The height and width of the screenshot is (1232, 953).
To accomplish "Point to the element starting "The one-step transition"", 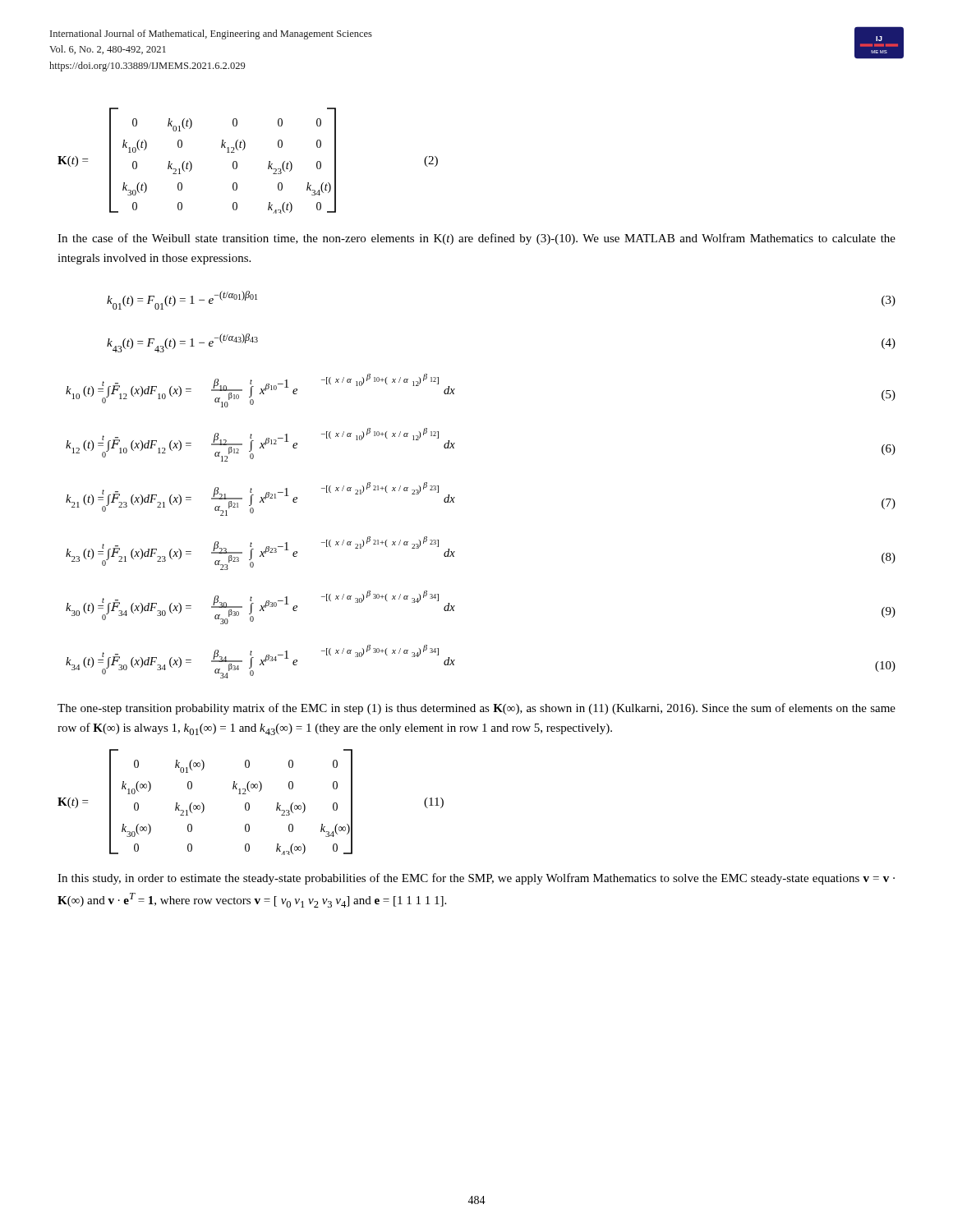I will (x=476, y=719).
